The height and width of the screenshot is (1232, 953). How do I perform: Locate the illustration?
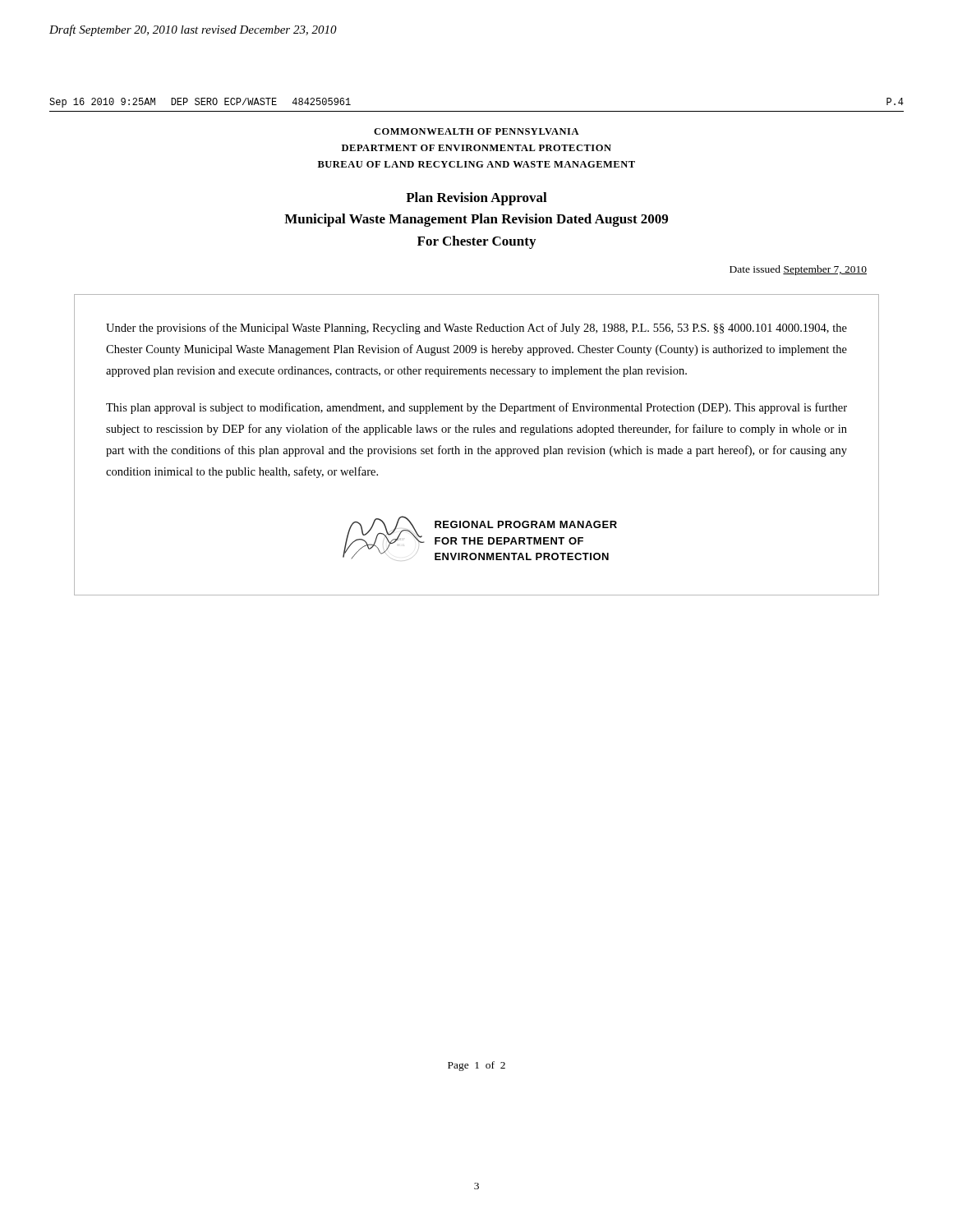pos(381,532)
